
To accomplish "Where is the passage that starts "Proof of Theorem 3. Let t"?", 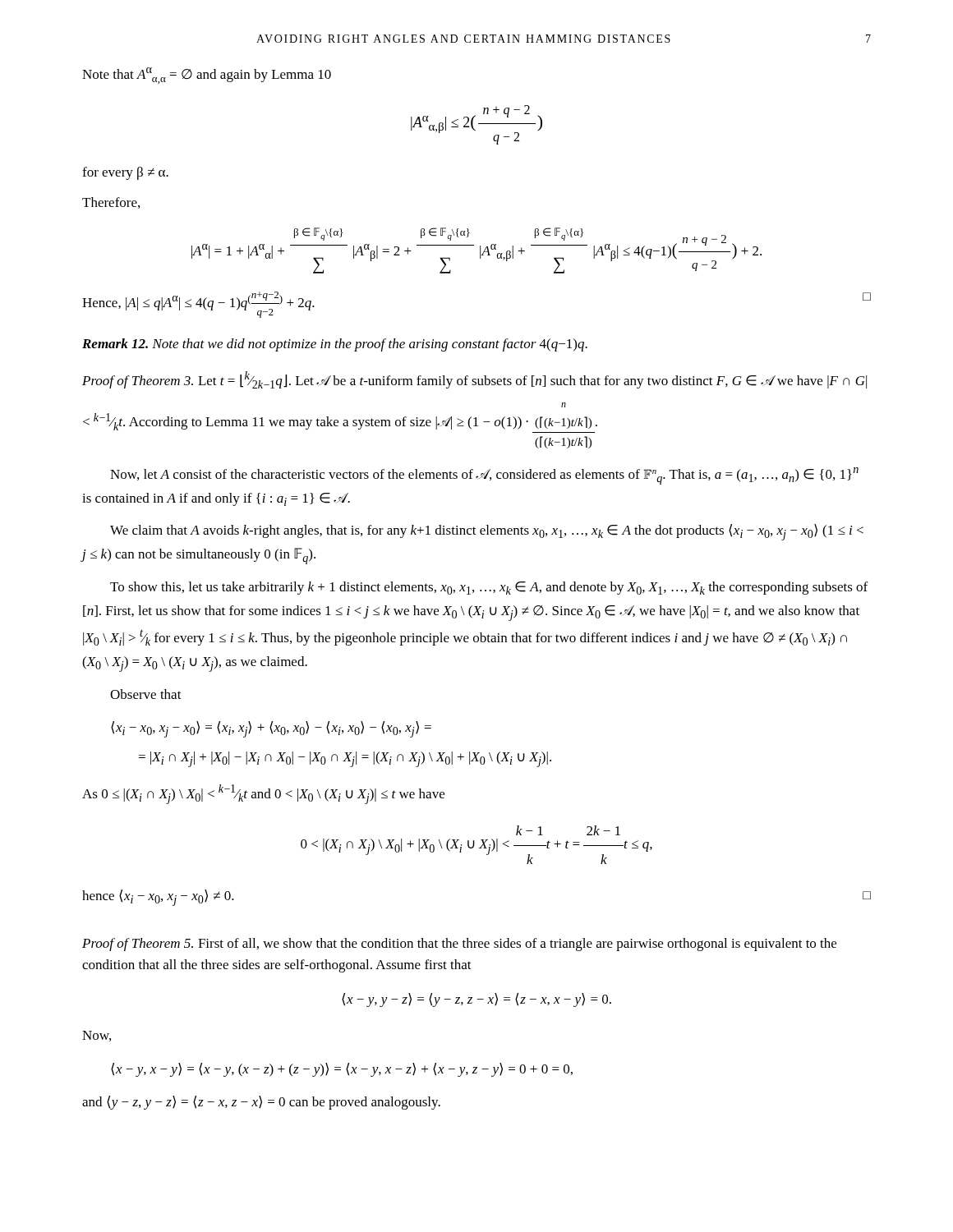I will pos(476,536).
